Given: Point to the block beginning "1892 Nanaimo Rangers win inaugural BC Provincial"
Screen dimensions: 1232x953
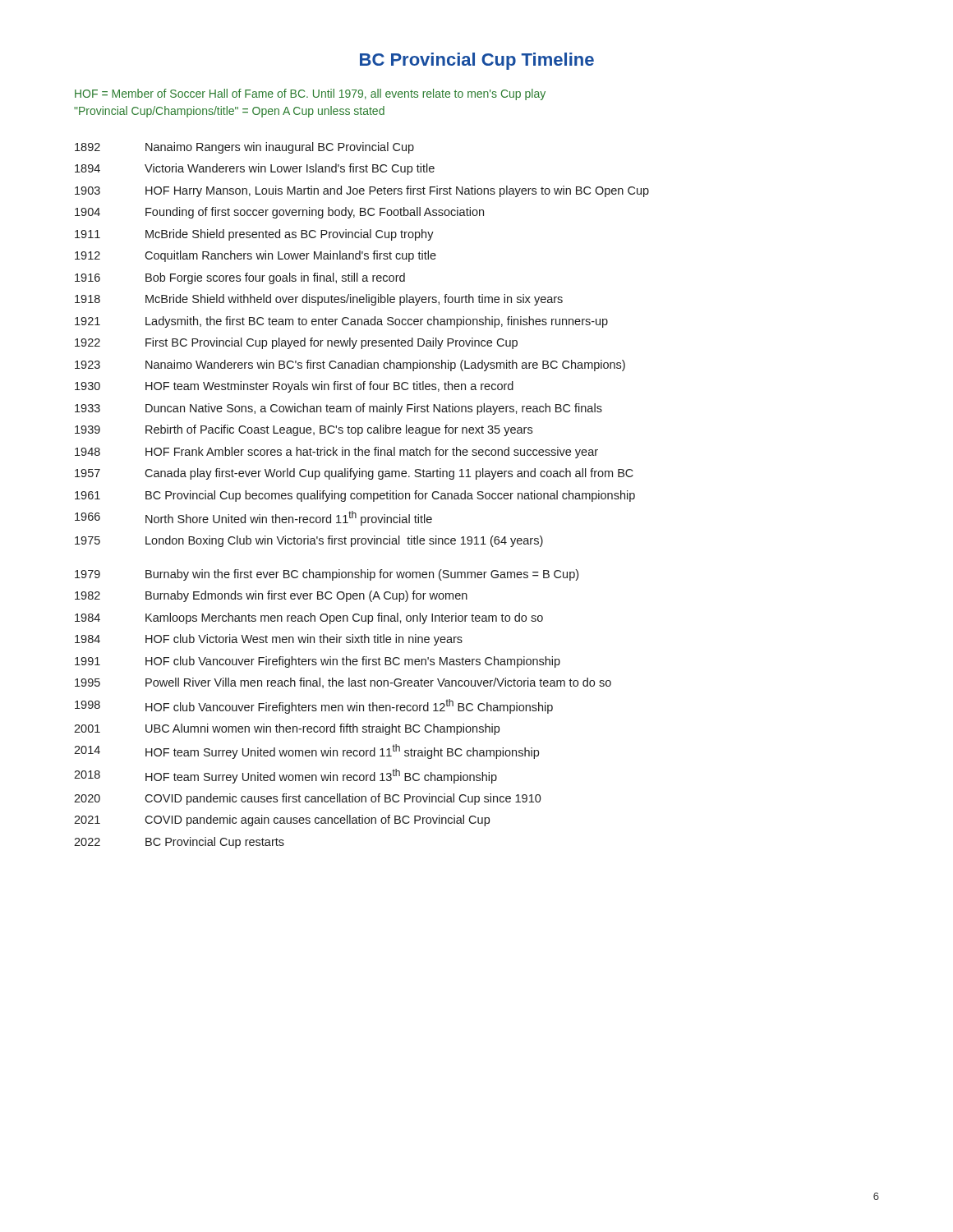Looking at the screenshot, I should point(244,148).
